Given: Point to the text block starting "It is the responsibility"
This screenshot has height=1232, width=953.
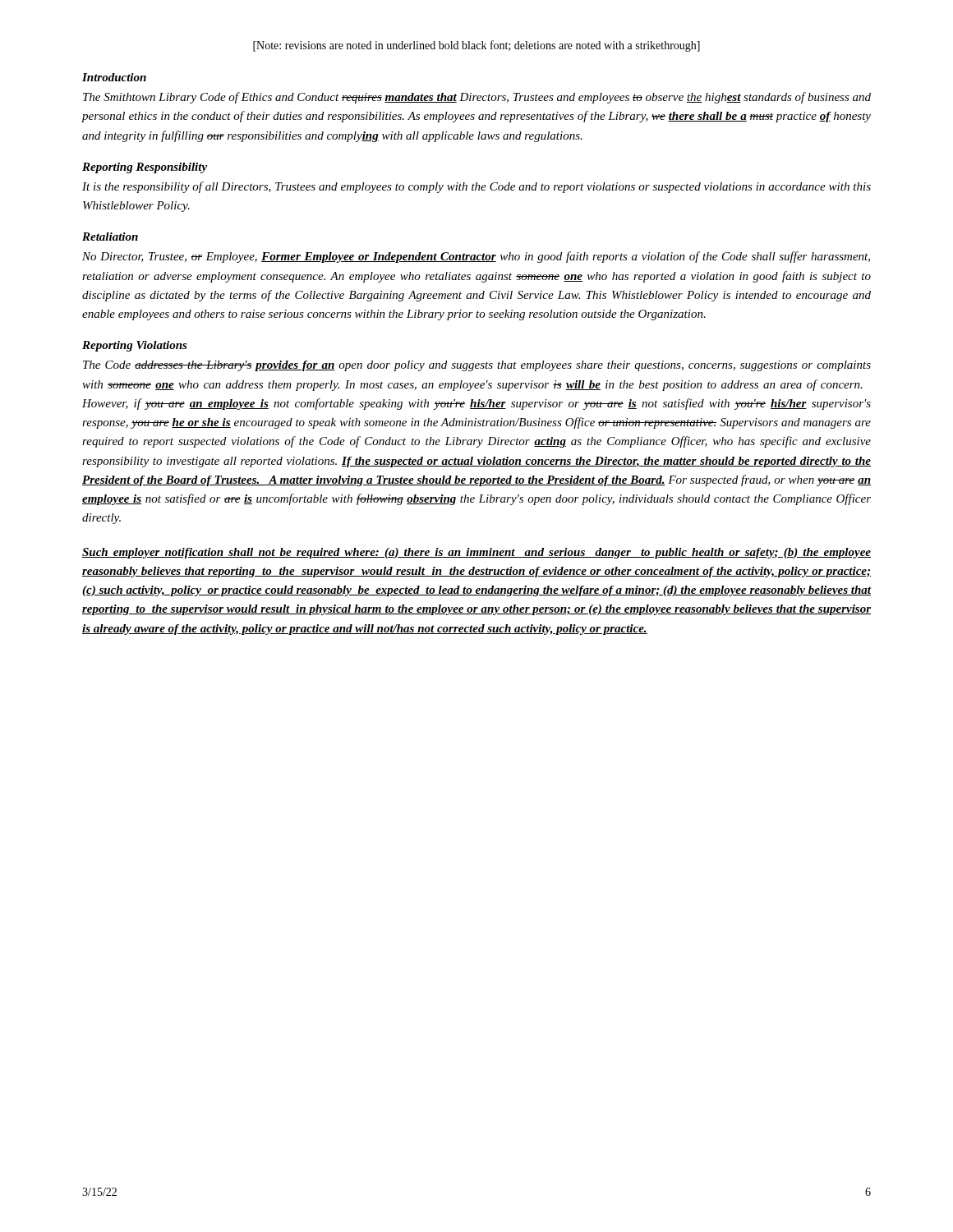Looking at the screenshot, I should pyautogui.click(x=476, y=196).
